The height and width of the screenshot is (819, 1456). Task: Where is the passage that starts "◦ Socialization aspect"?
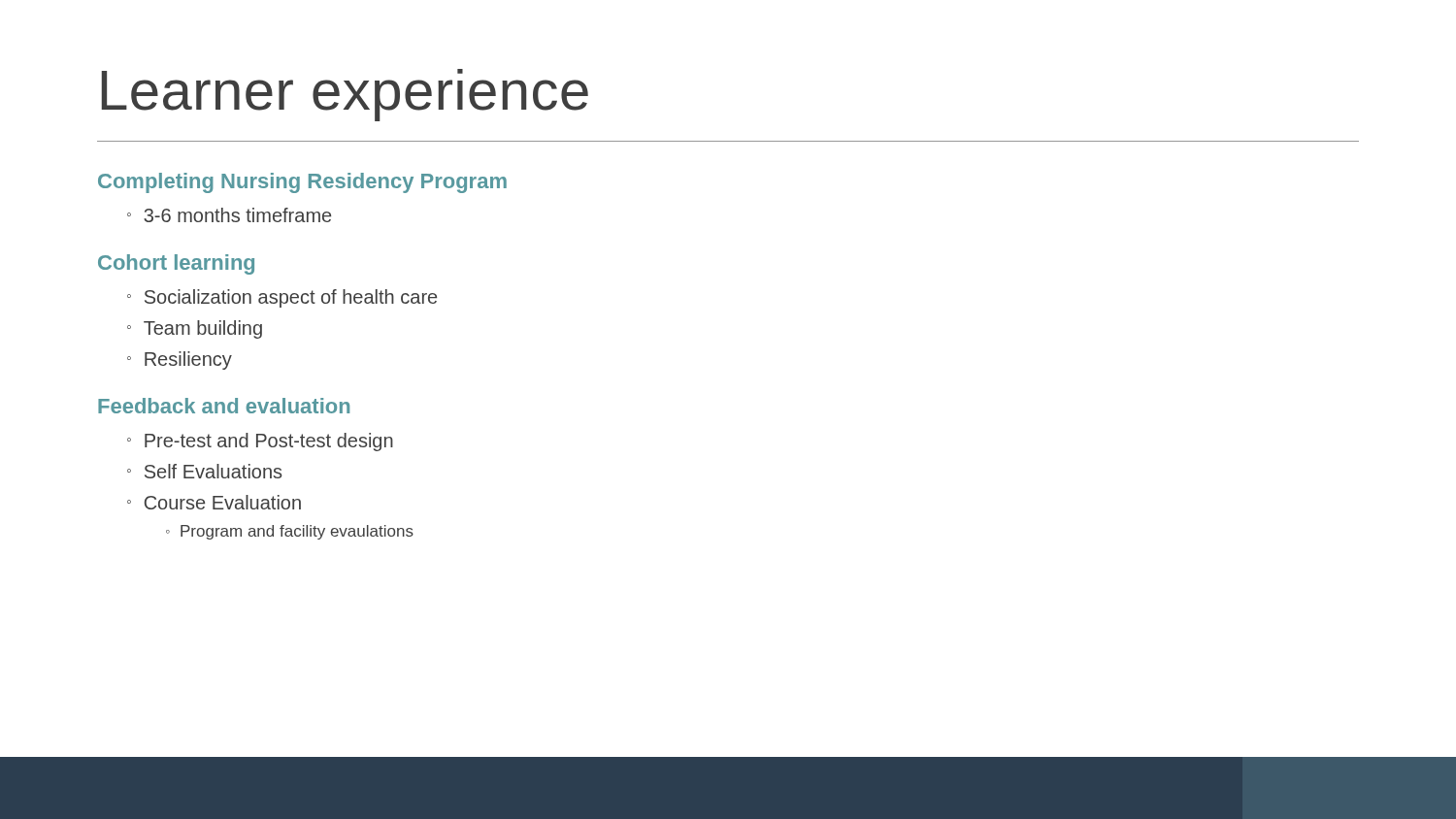pos(282,297)
